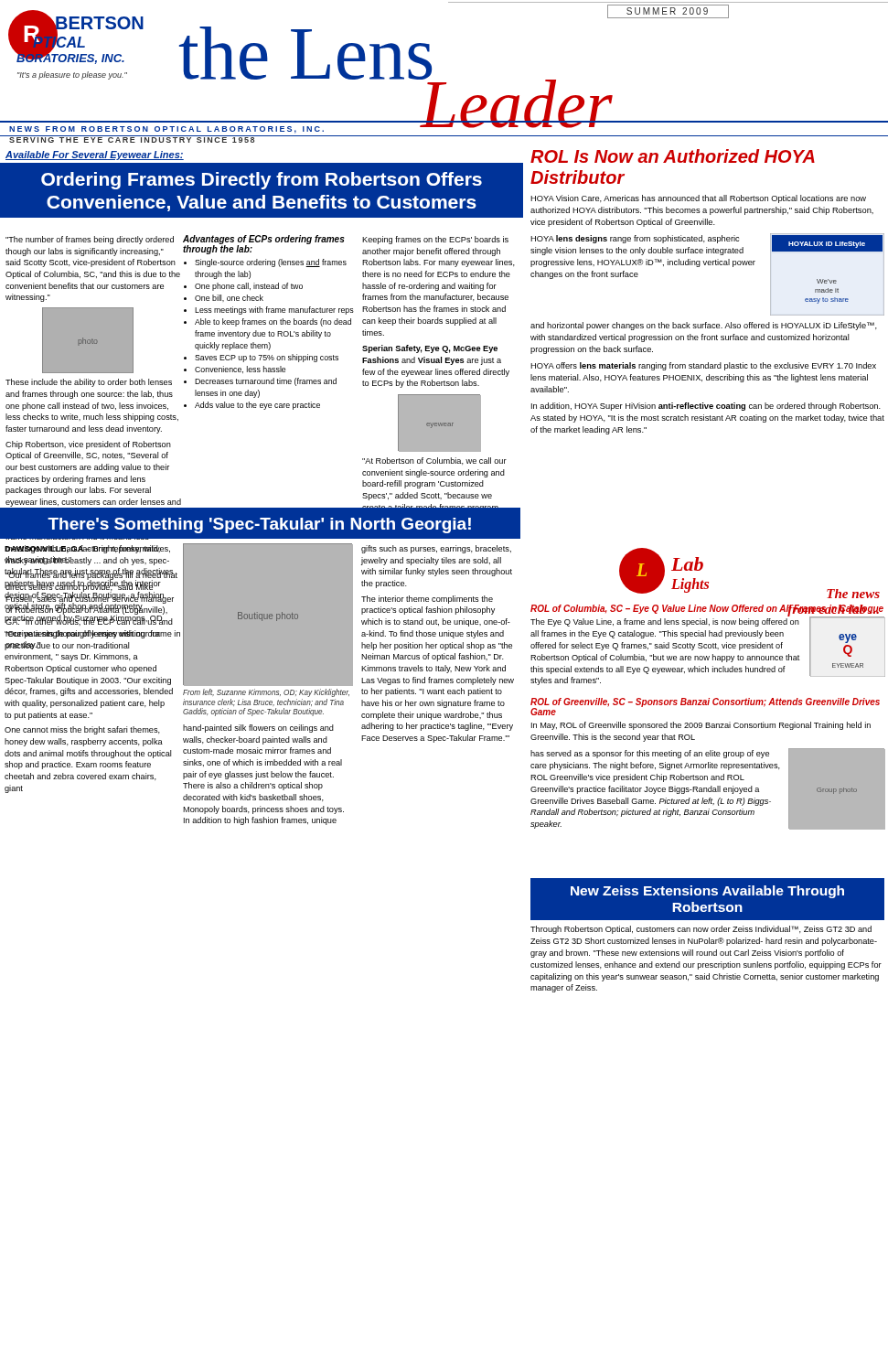
Task: Find the block on this page that starts ""Our patients thoroughly"
Action: pos(89,674)
